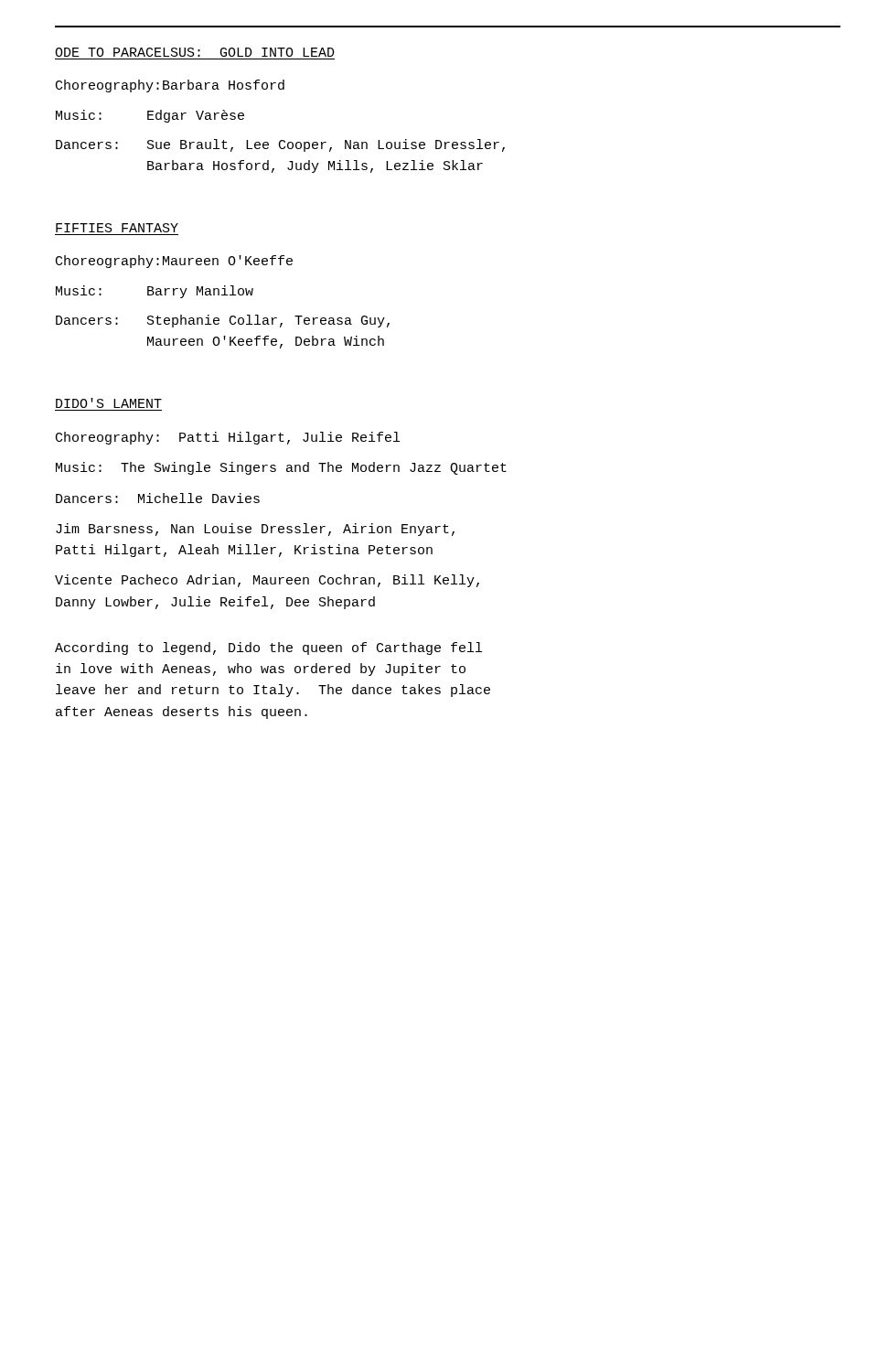
Task: Locate the text block starting "Choreography: Barbara Hosford"
Action: (170, 86)
